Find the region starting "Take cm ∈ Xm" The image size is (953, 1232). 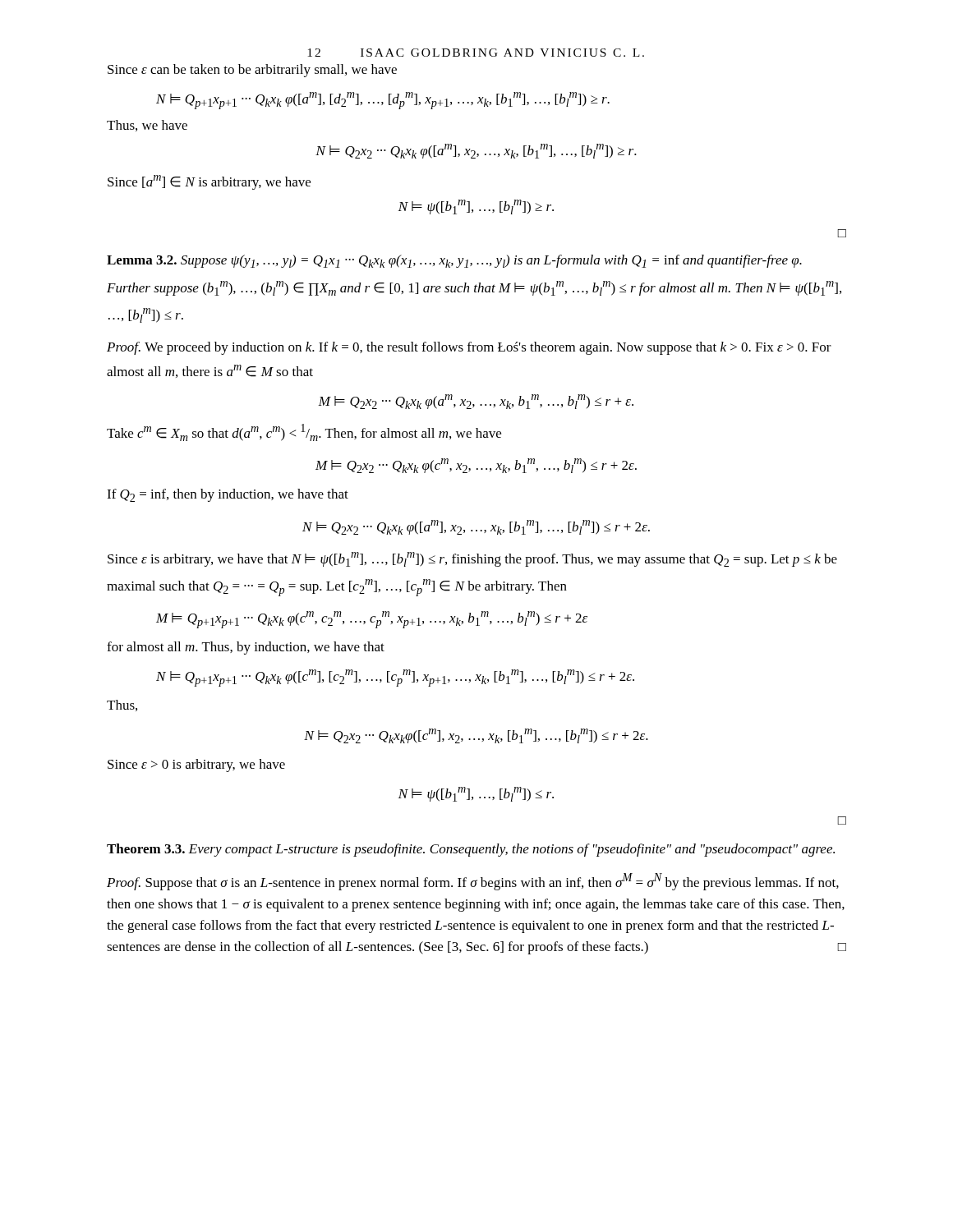tap(304, 433)
